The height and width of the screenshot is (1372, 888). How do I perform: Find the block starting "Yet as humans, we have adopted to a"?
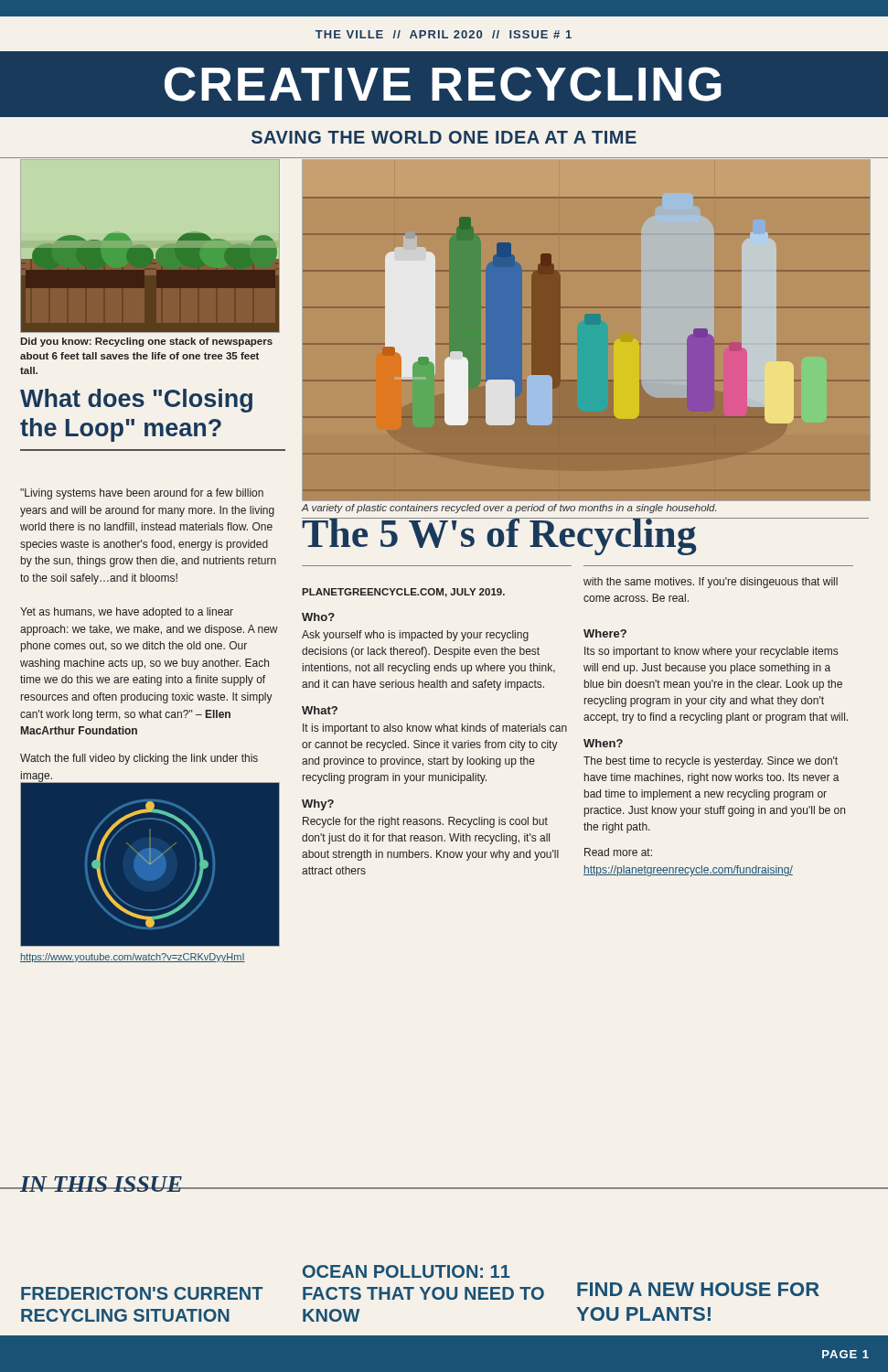tap(149, 671)
